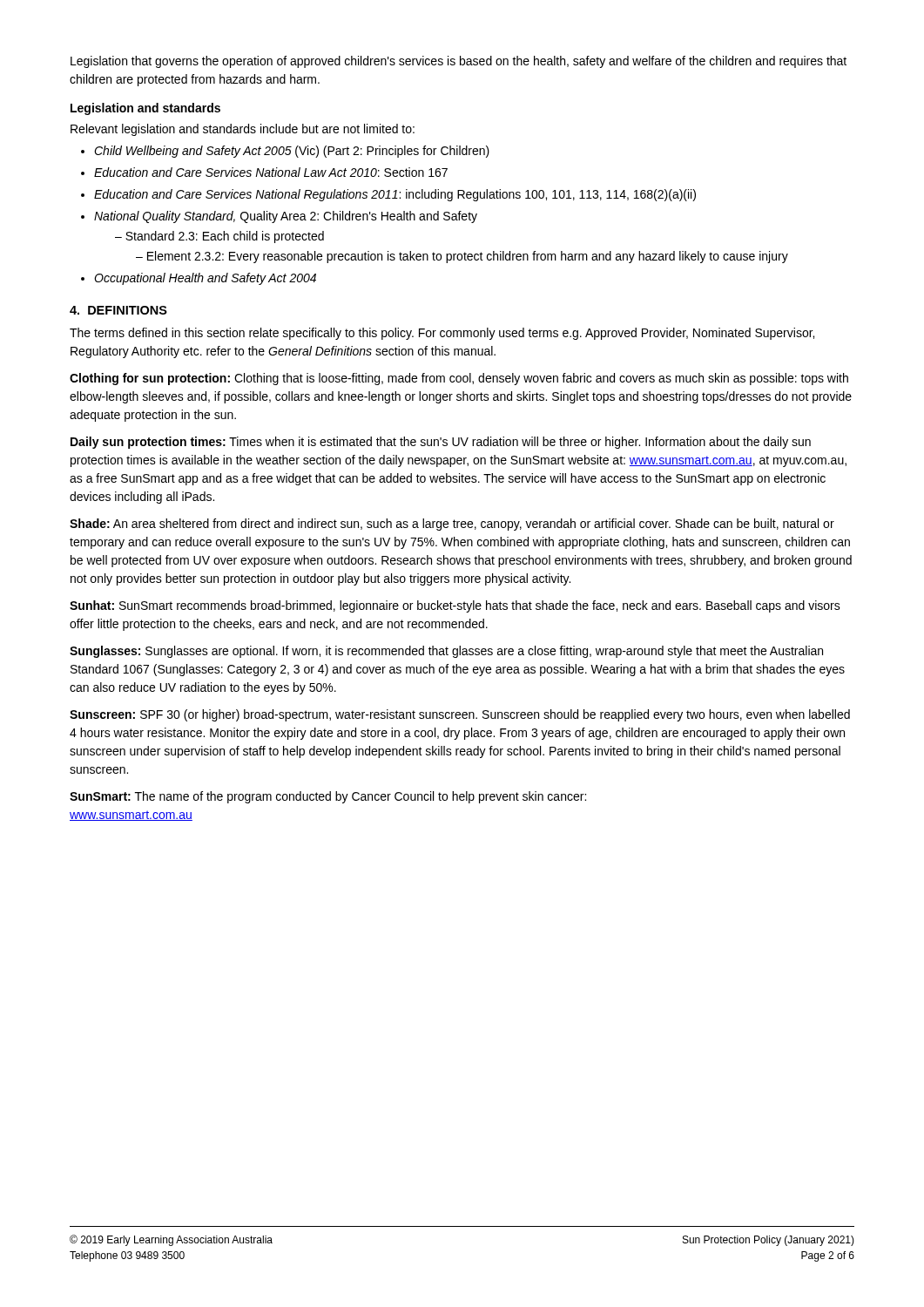The image size is (924, 1307).
Task: Find the block on this page that starts "Sunhat: SunSmart recommends"
Action: pos(455,615)
